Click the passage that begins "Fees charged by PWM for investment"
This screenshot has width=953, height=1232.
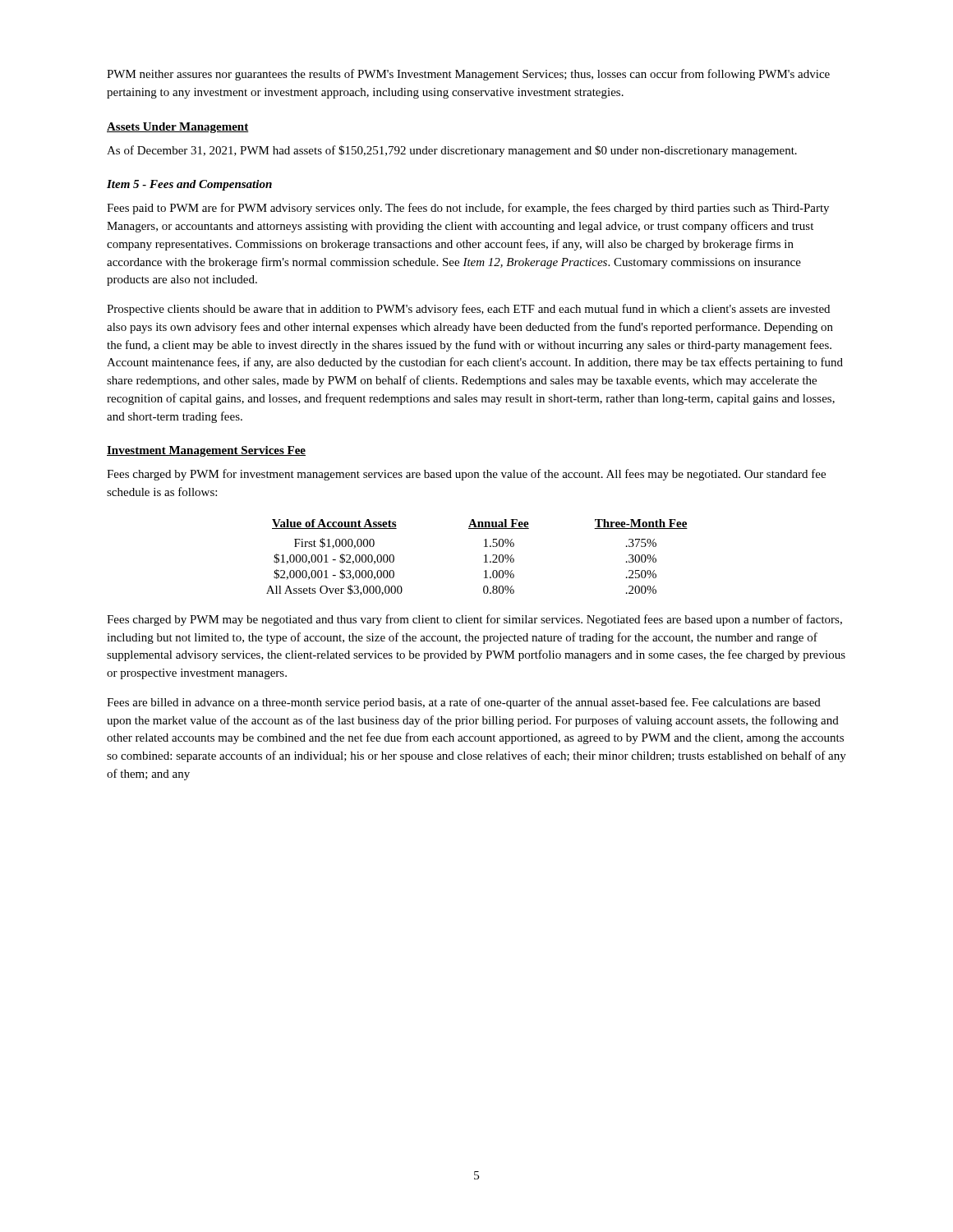click(476, 484)
